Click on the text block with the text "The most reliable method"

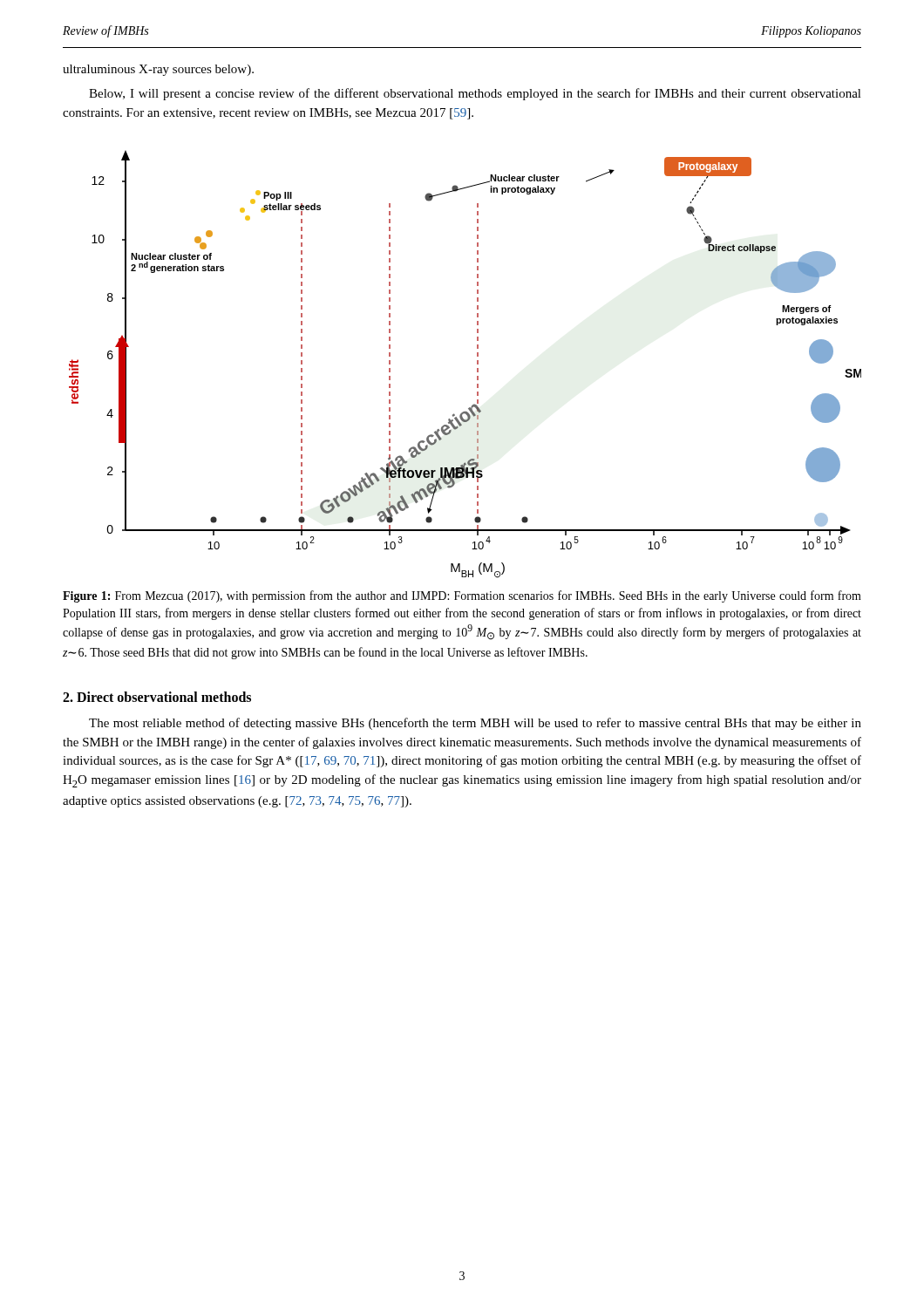pyautogui.click(x=462, y=762)
